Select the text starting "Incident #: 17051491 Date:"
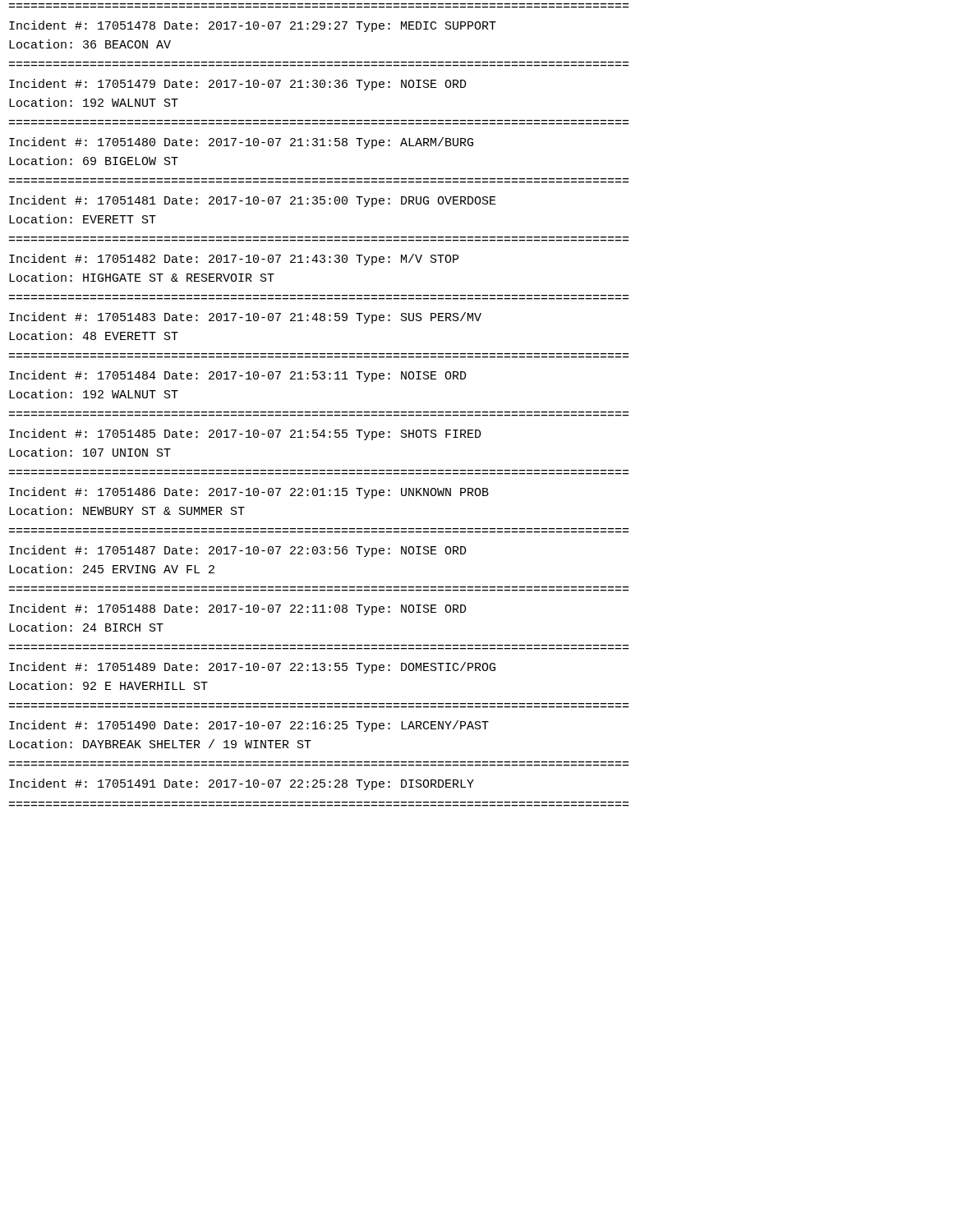This screenshot has height=1232, width=953. [476, 785]
